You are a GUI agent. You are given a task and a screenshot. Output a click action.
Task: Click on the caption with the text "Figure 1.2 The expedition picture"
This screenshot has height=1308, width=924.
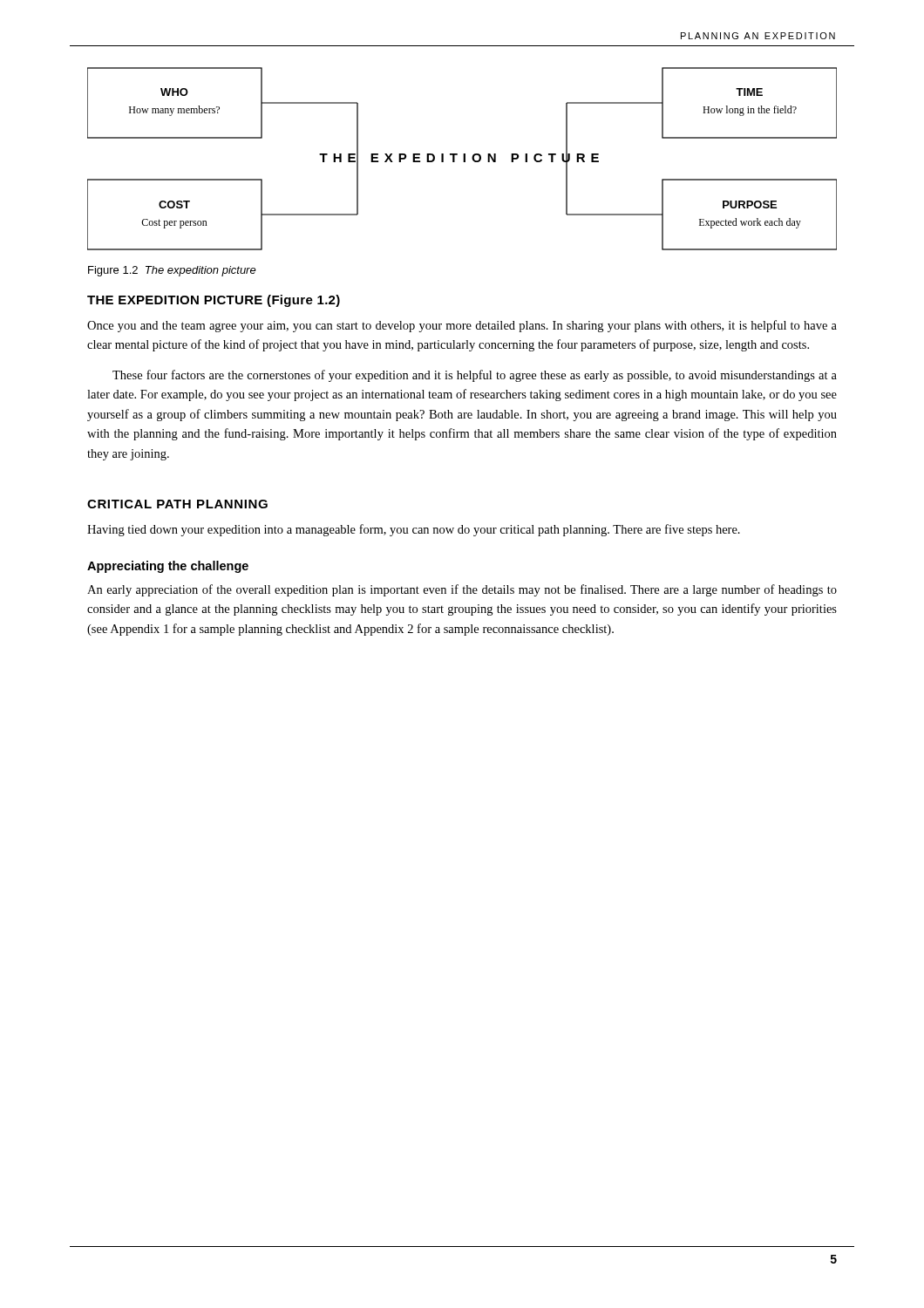(x=172, y=270)
